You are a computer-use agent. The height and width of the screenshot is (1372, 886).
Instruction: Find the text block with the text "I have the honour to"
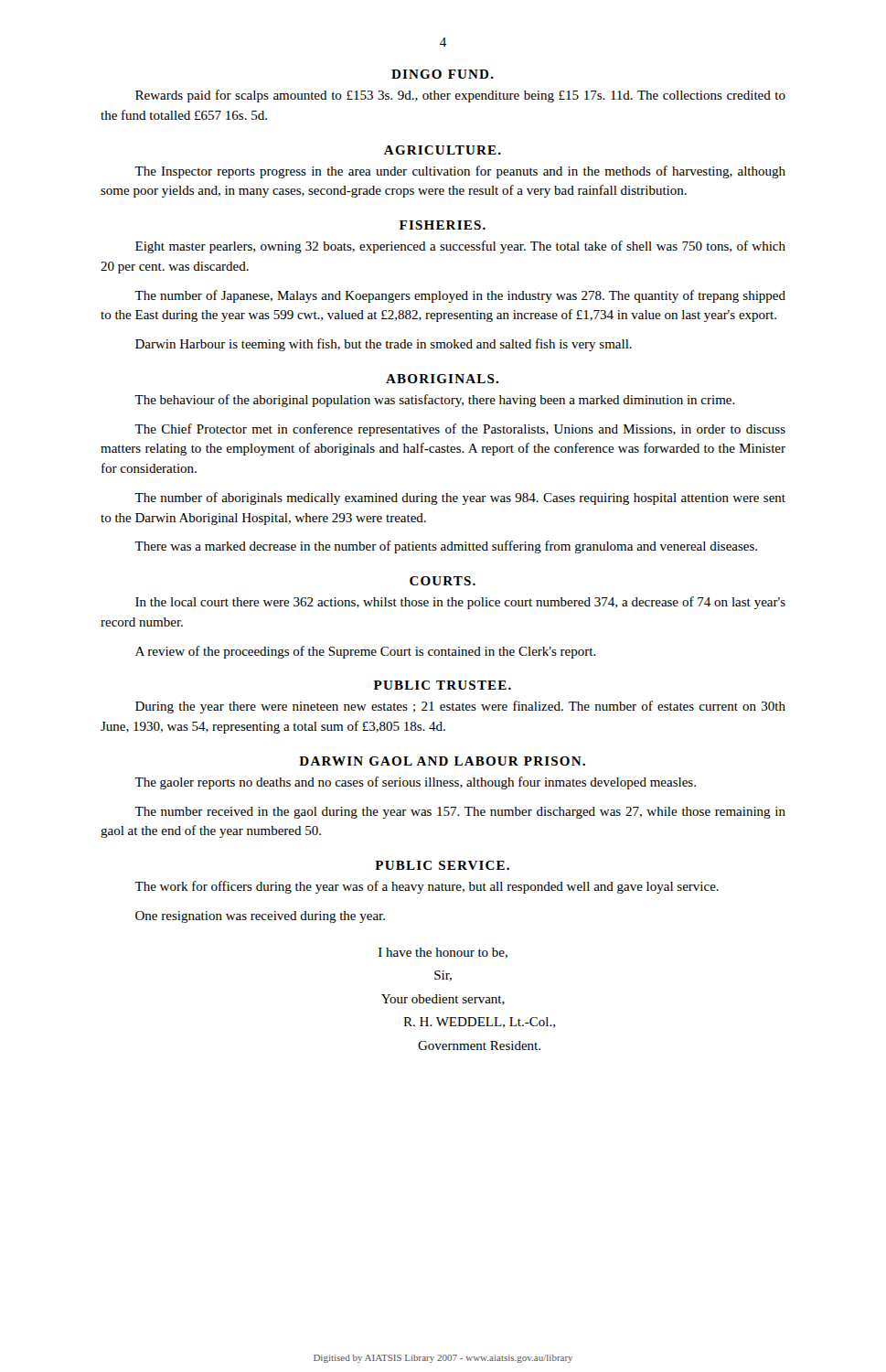click(467, 998)
